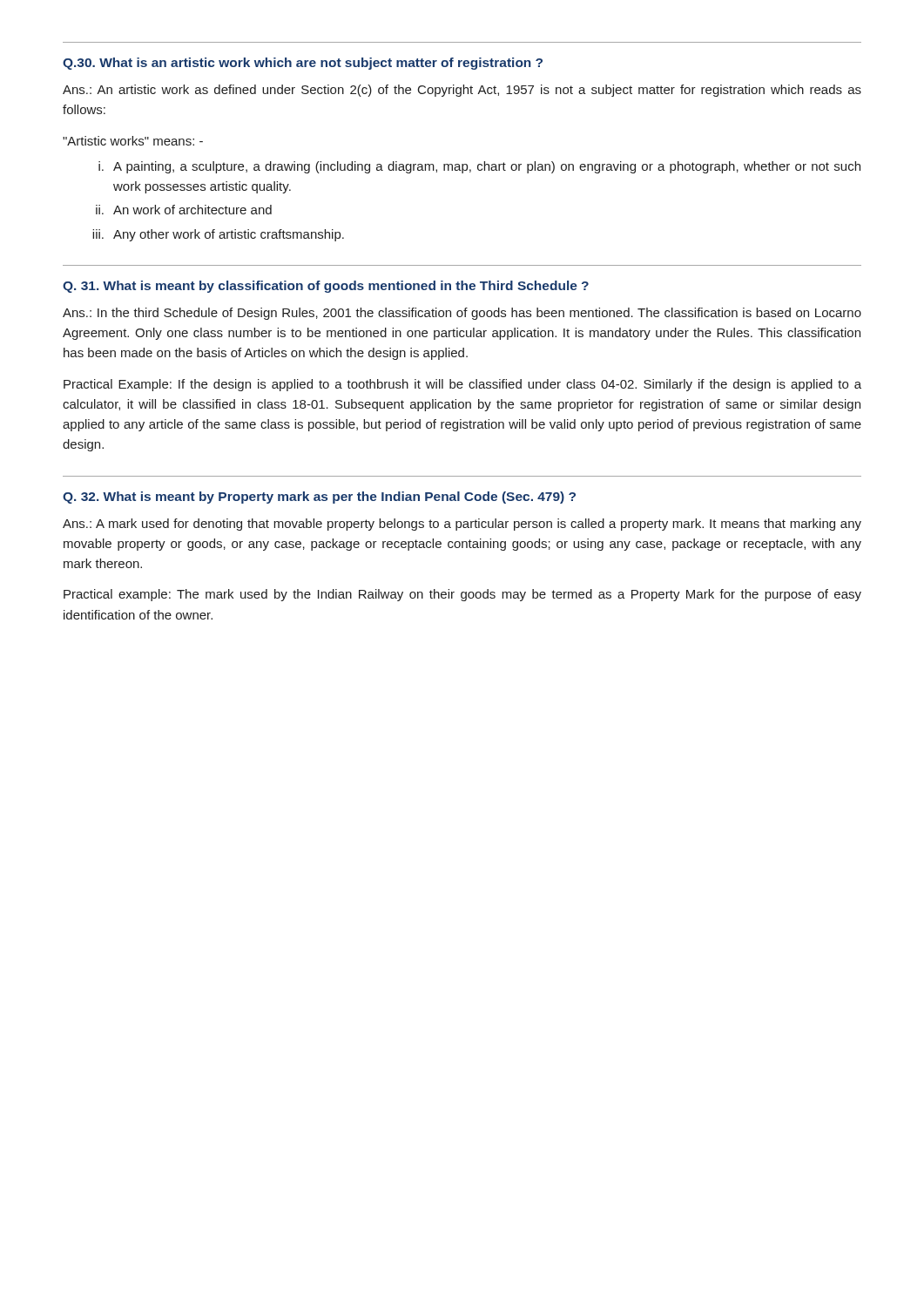Point to the text starting "Practical Example: If the design"
Image resolution: width=924 pixels, height=1307 pixels.
462,414
